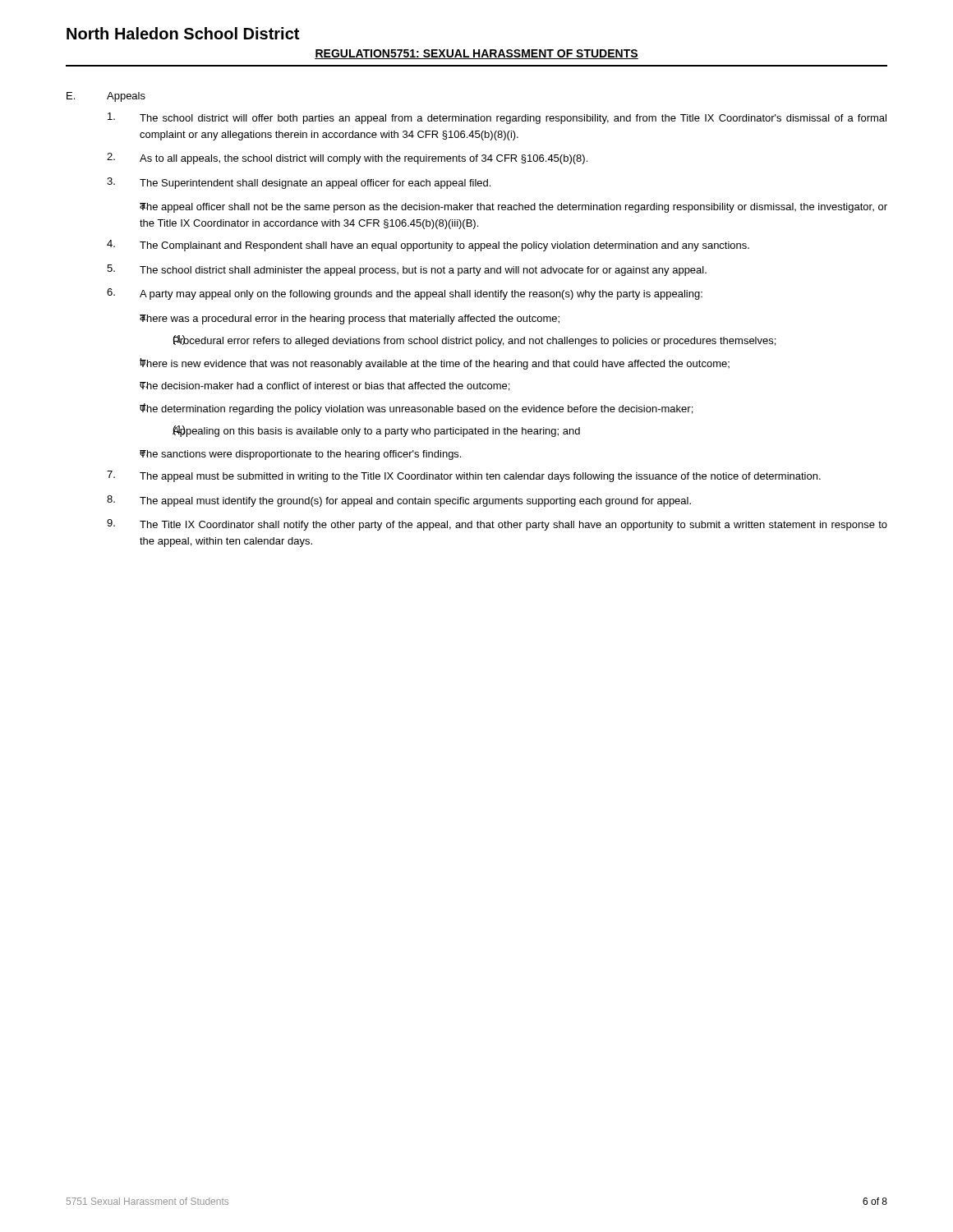Locate the list item that says "(1) Procedural error refers to alleged deviations from"
The height and width of the screenshot is (1232, 953).
point(476,341)
